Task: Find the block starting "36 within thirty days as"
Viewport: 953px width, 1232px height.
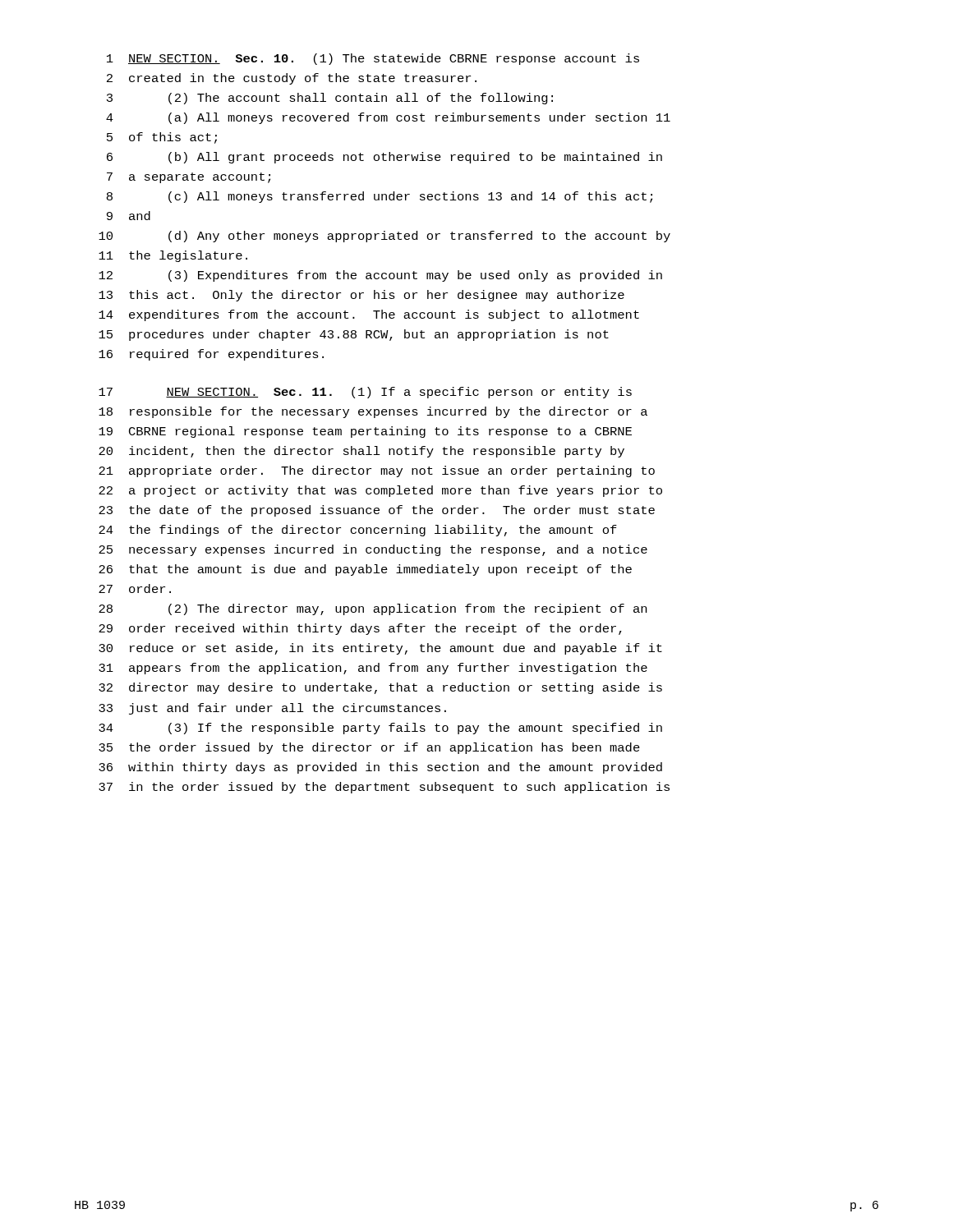Action: [476, 768]
